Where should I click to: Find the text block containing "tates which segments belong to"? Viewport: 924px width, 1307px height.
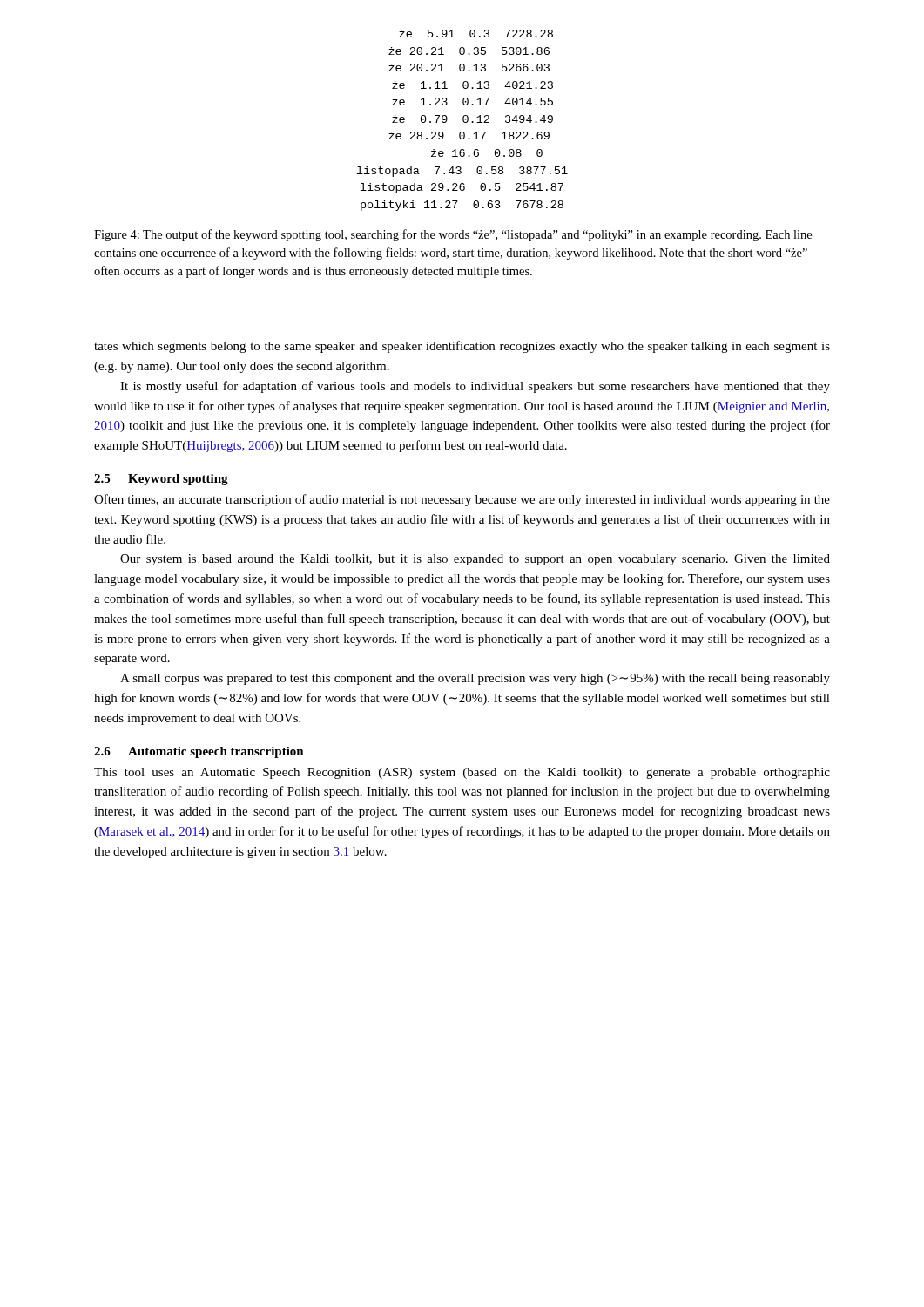(x=462, y=396)
